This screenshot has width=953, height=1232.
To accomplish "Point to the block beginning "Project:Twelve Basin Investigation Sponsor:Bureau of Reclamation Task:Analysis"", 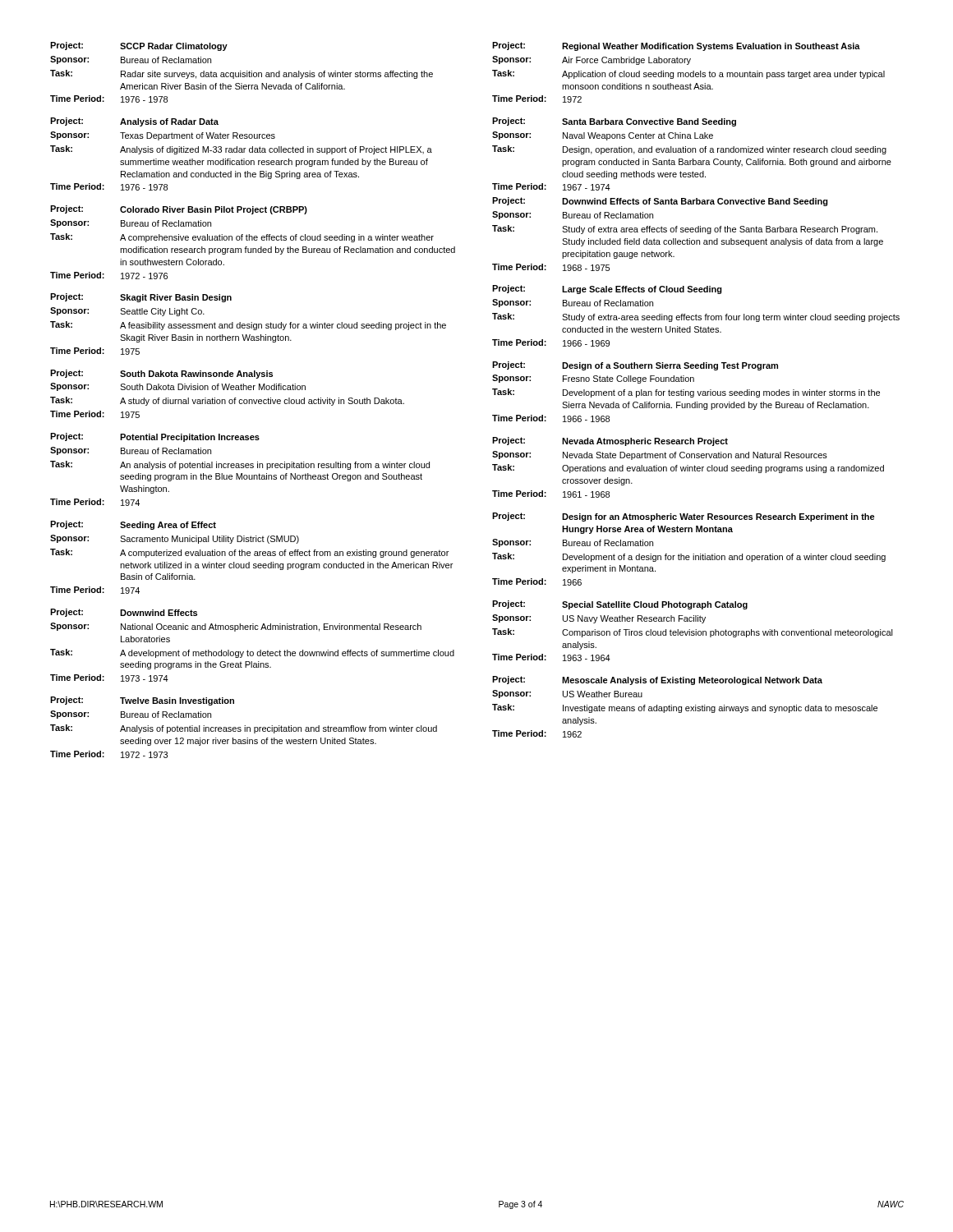I will tap(255, 728).
